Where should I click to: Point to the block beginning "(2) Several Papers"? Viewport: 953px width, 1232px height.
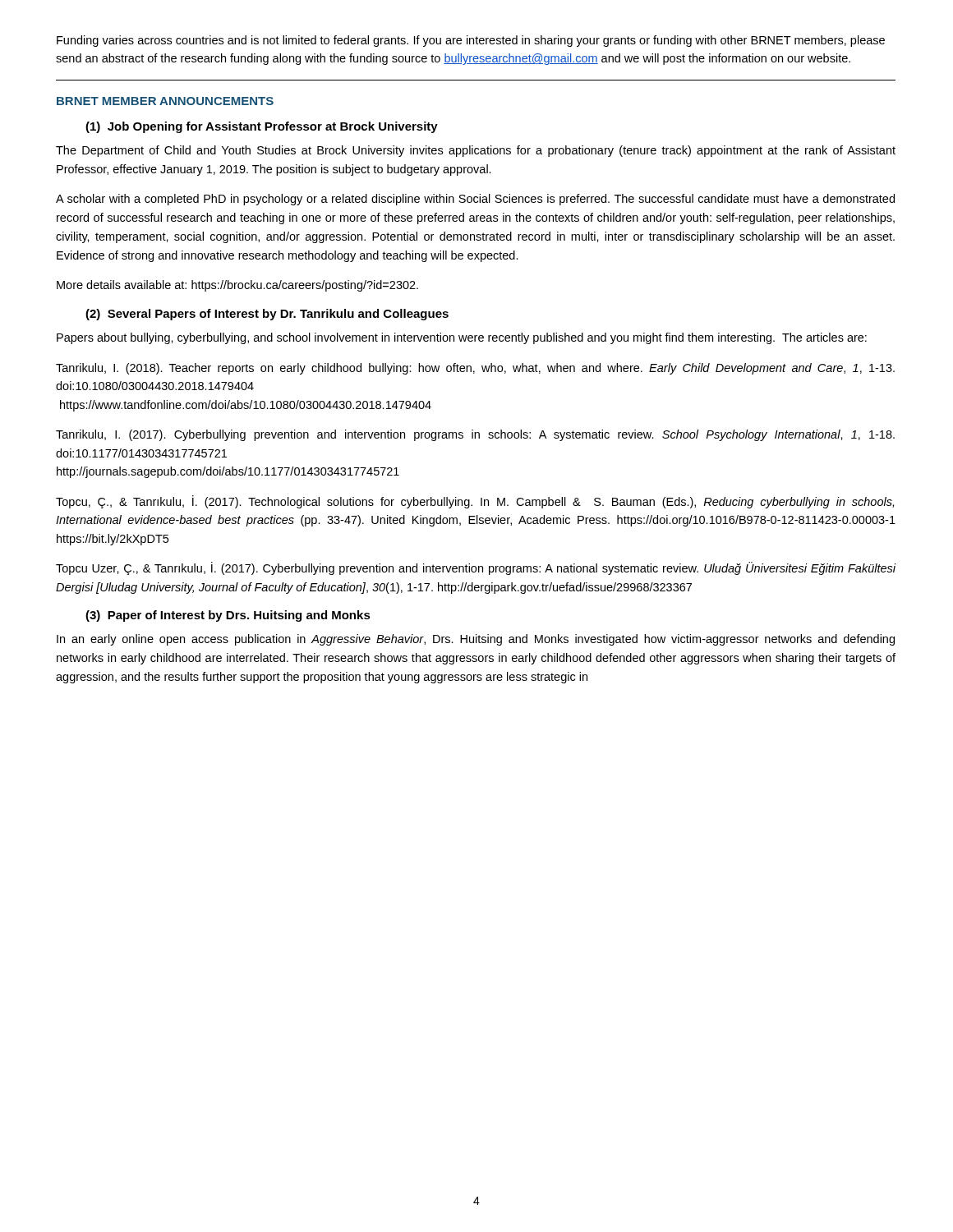click(267, 313)
